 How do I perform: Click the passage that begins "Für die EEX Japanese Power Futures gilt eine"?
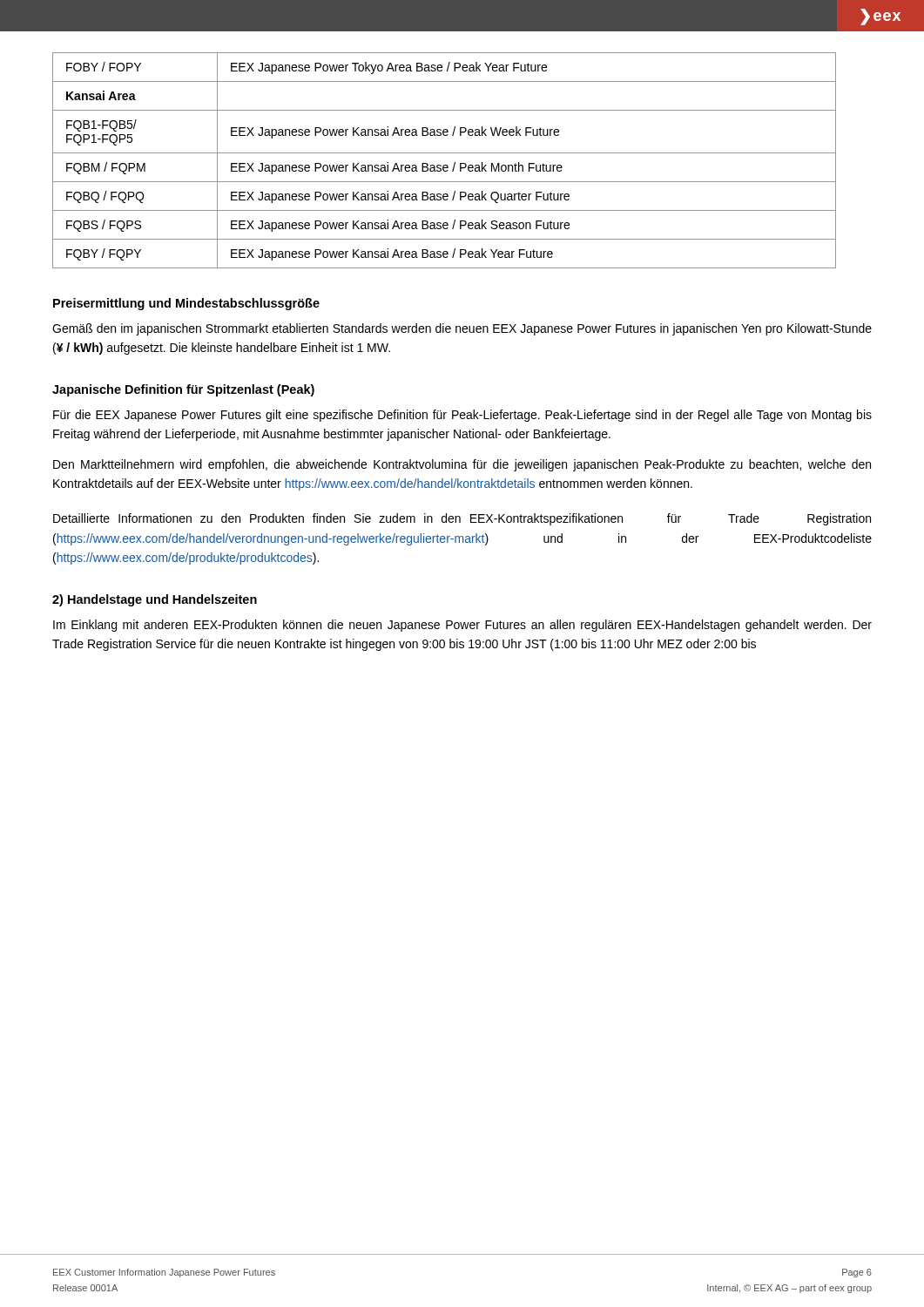coord(462,424)
